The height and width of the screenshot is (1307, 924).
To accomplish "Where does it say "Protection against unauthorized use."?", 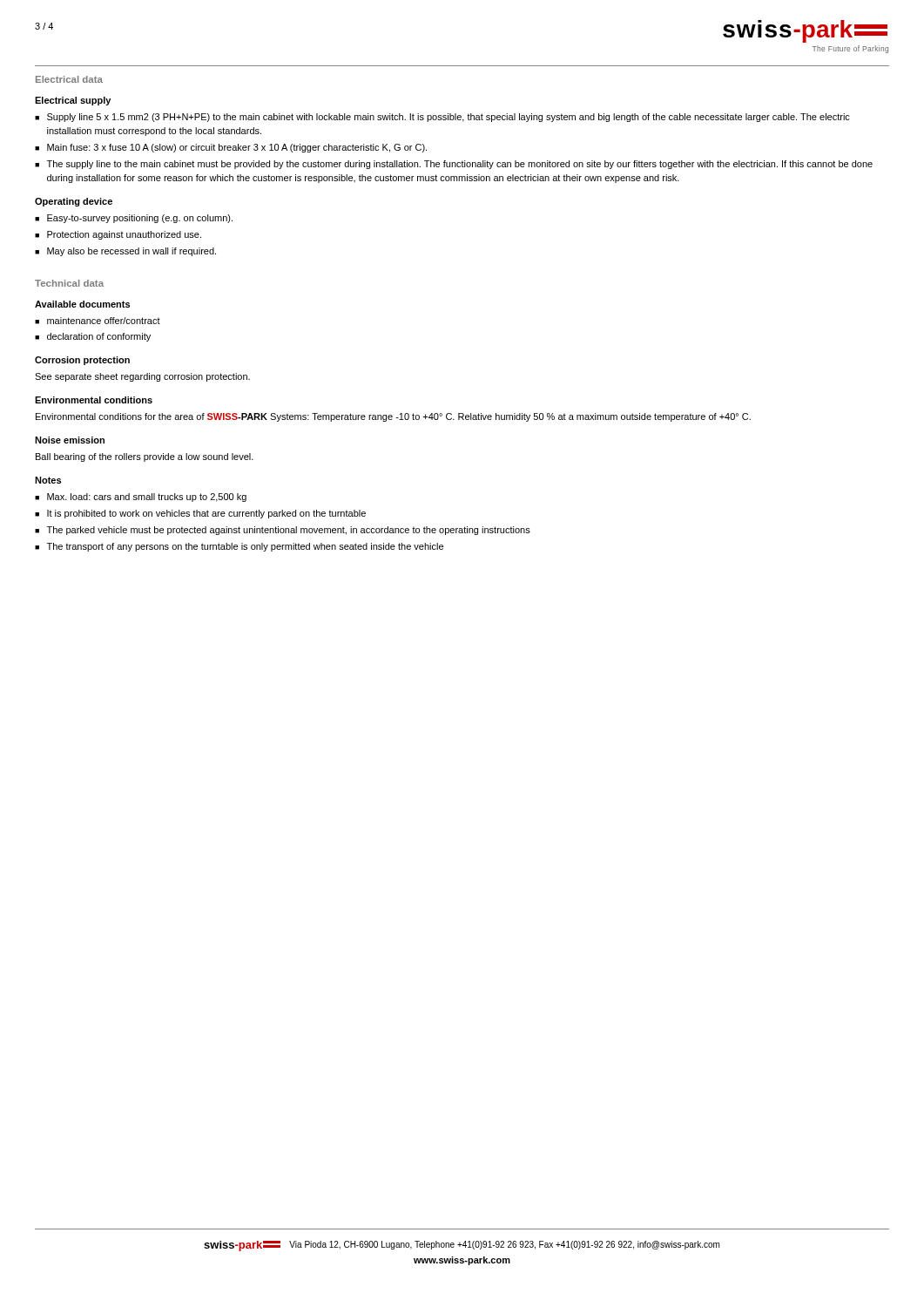I will (124, 234).
